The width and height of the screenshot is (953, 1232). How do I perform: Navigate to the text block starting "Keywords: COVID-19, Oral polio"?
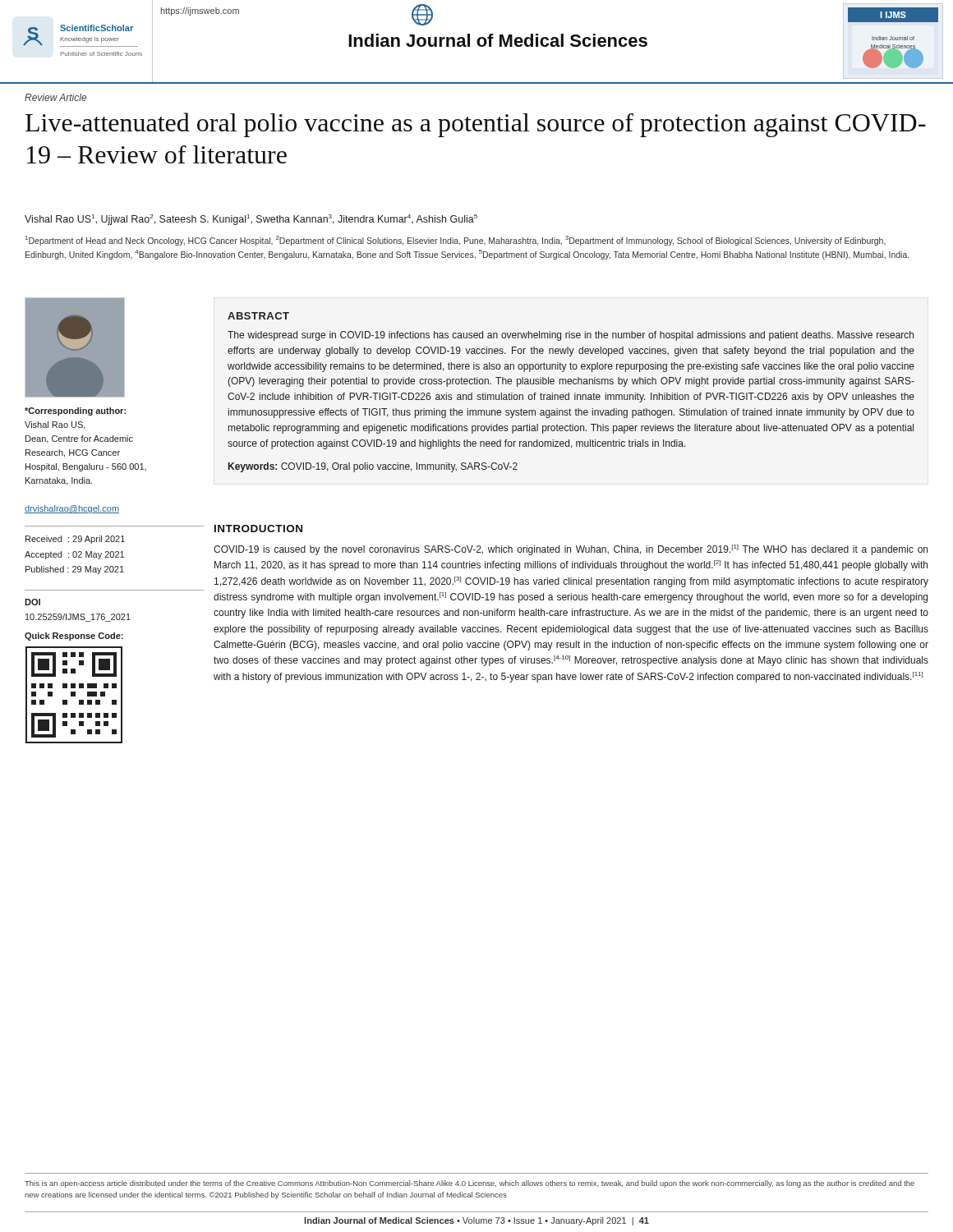click(x=373, y=466)
